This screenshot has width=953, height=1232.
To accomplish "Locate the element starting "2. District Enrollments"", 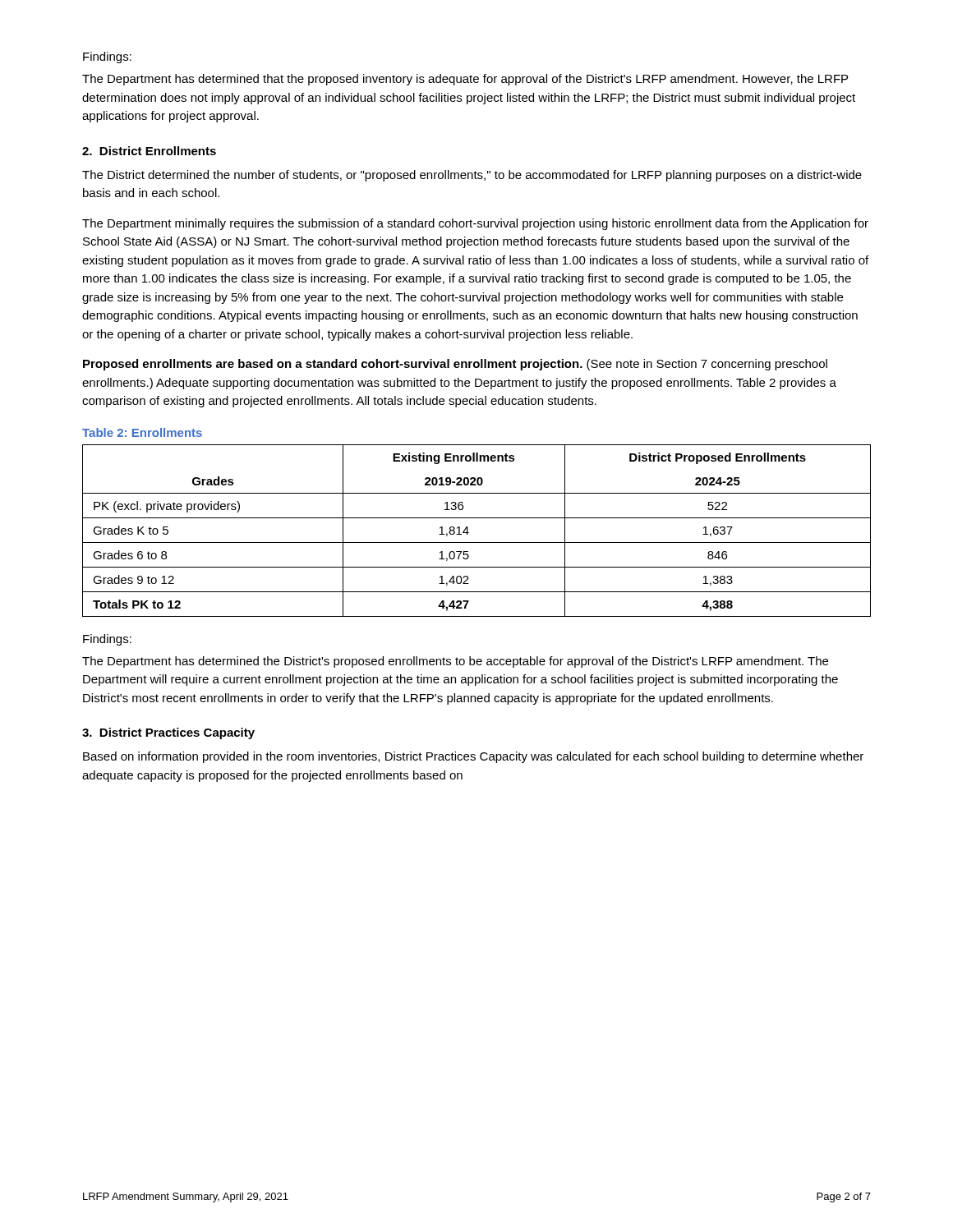I will pos(149,150).
